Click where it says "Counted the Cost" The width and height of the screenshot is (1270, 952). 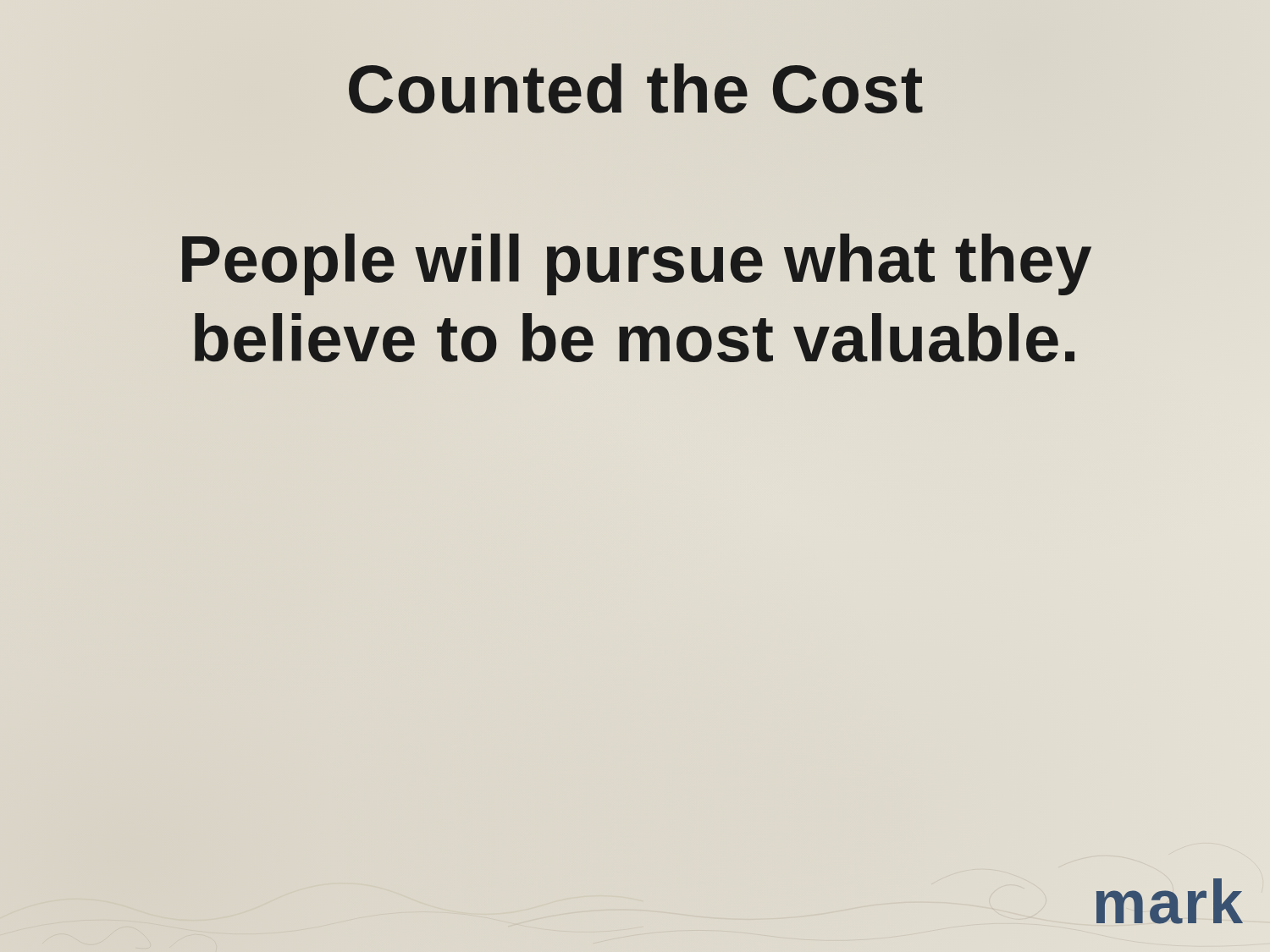point(635,85)
